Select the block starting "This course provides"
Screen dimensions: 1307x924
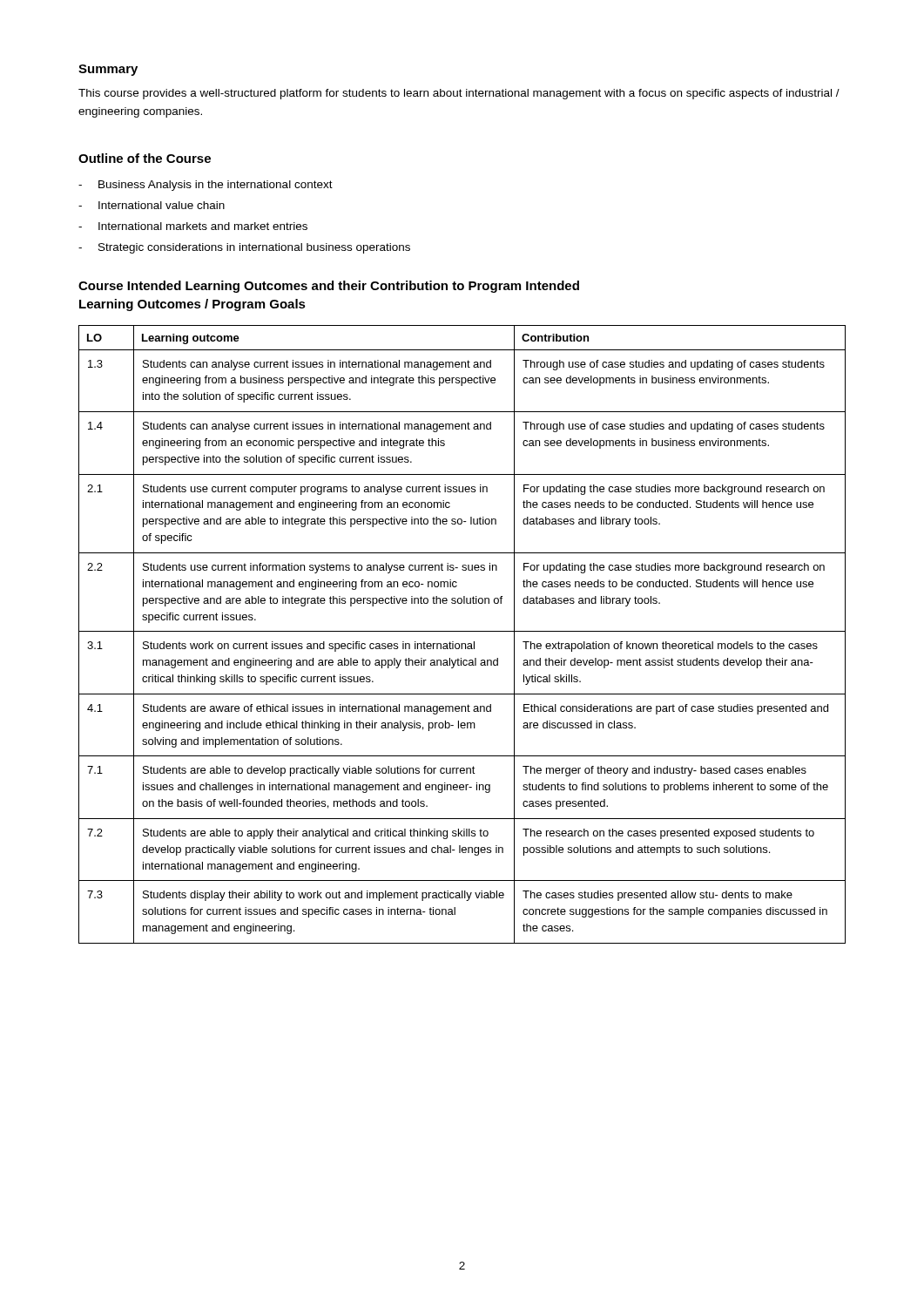tap(459, 102)
